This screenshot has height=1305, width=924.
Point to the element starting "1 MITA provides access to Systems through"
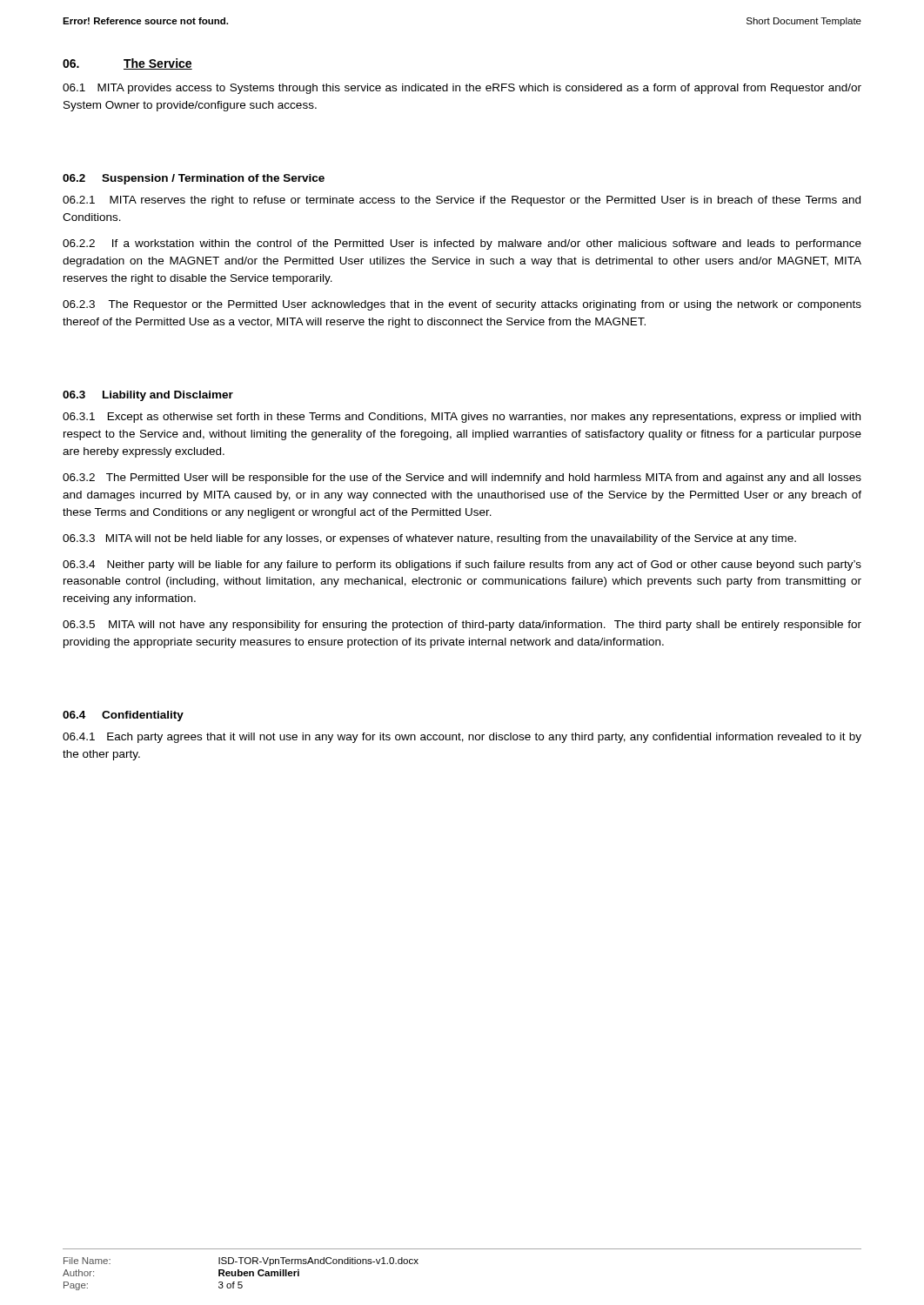pyautogui.click(x=462, y=96)
